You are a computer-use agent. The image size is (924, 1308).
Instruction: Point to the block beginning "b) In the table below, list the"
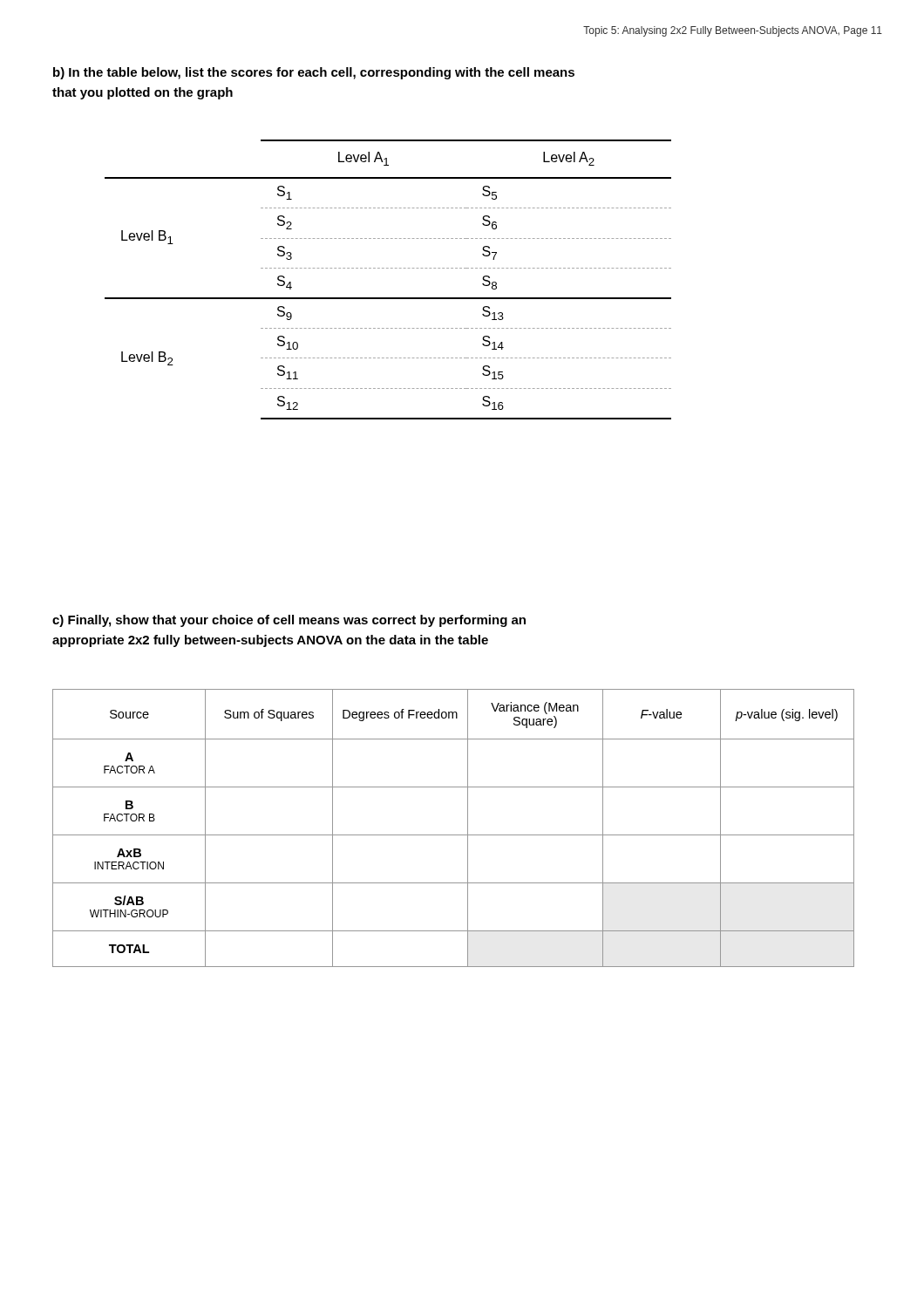coord(314,82)
